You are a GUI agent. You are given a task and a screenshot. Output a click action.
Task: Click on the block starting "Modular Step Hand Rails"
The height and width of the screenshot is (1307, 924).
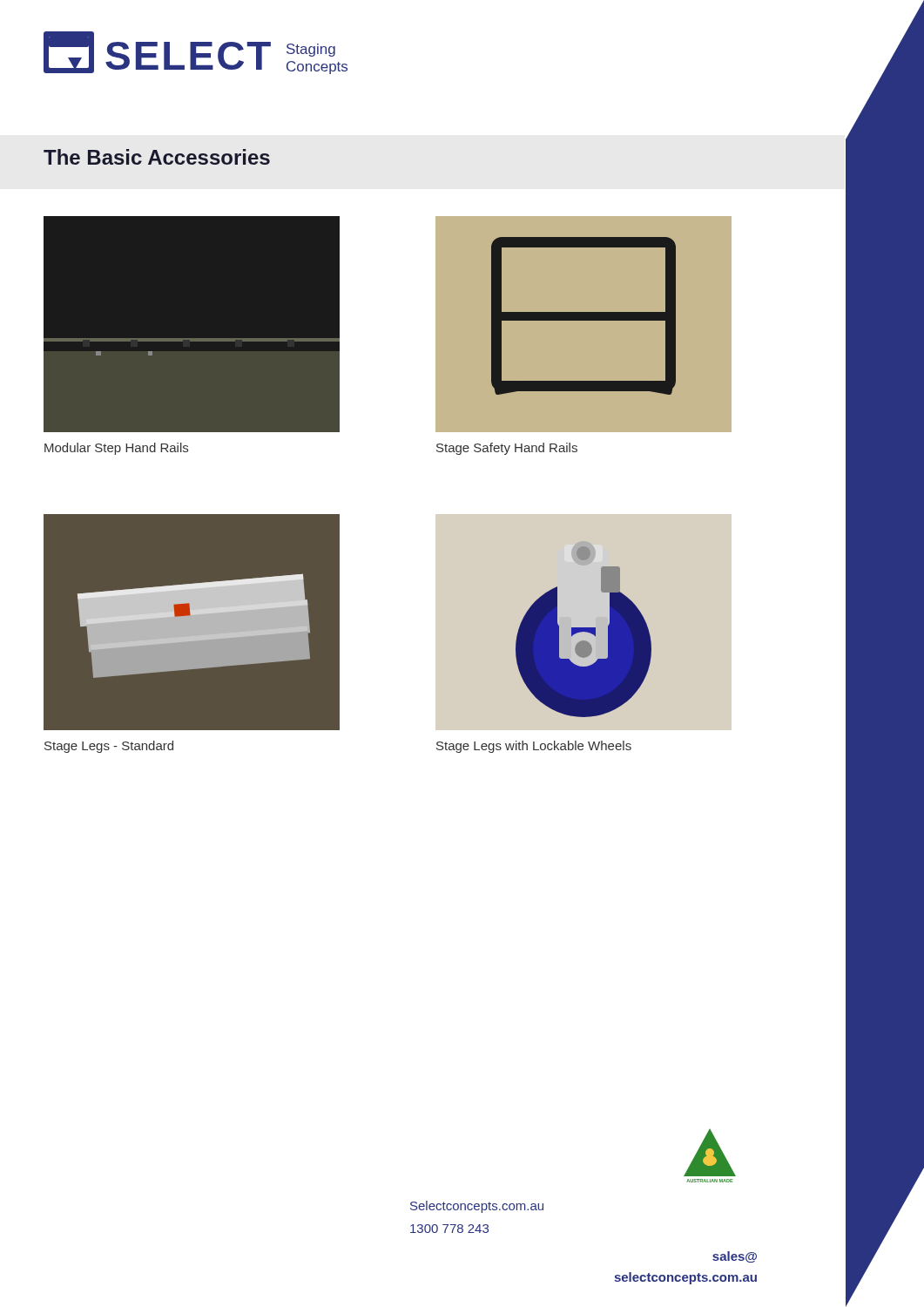[116, 447]
